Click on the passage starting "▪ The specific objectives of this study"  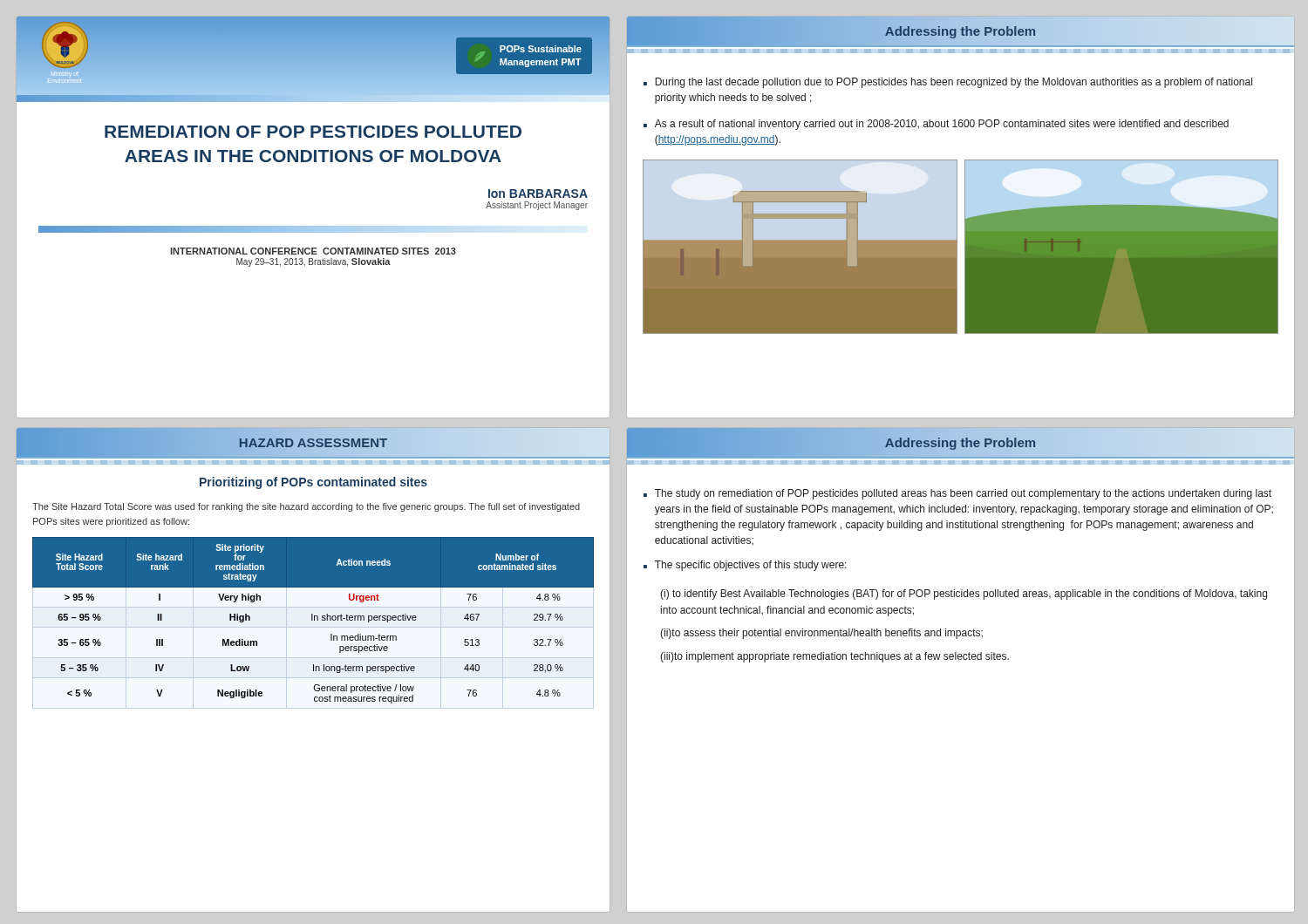[x=745, y=567]
